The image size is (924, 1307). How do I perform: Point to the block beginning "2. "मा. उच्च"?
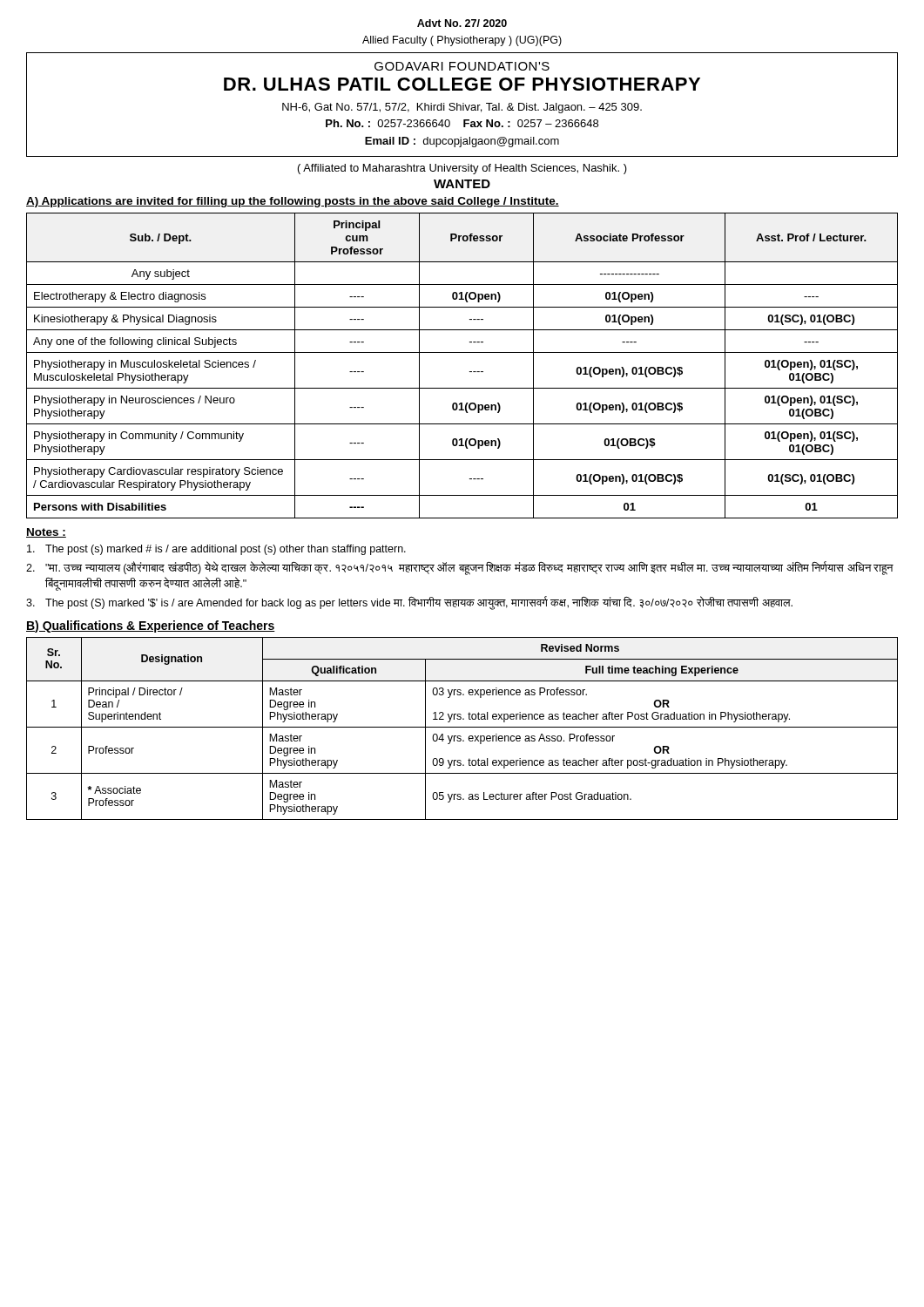[462, 576]
